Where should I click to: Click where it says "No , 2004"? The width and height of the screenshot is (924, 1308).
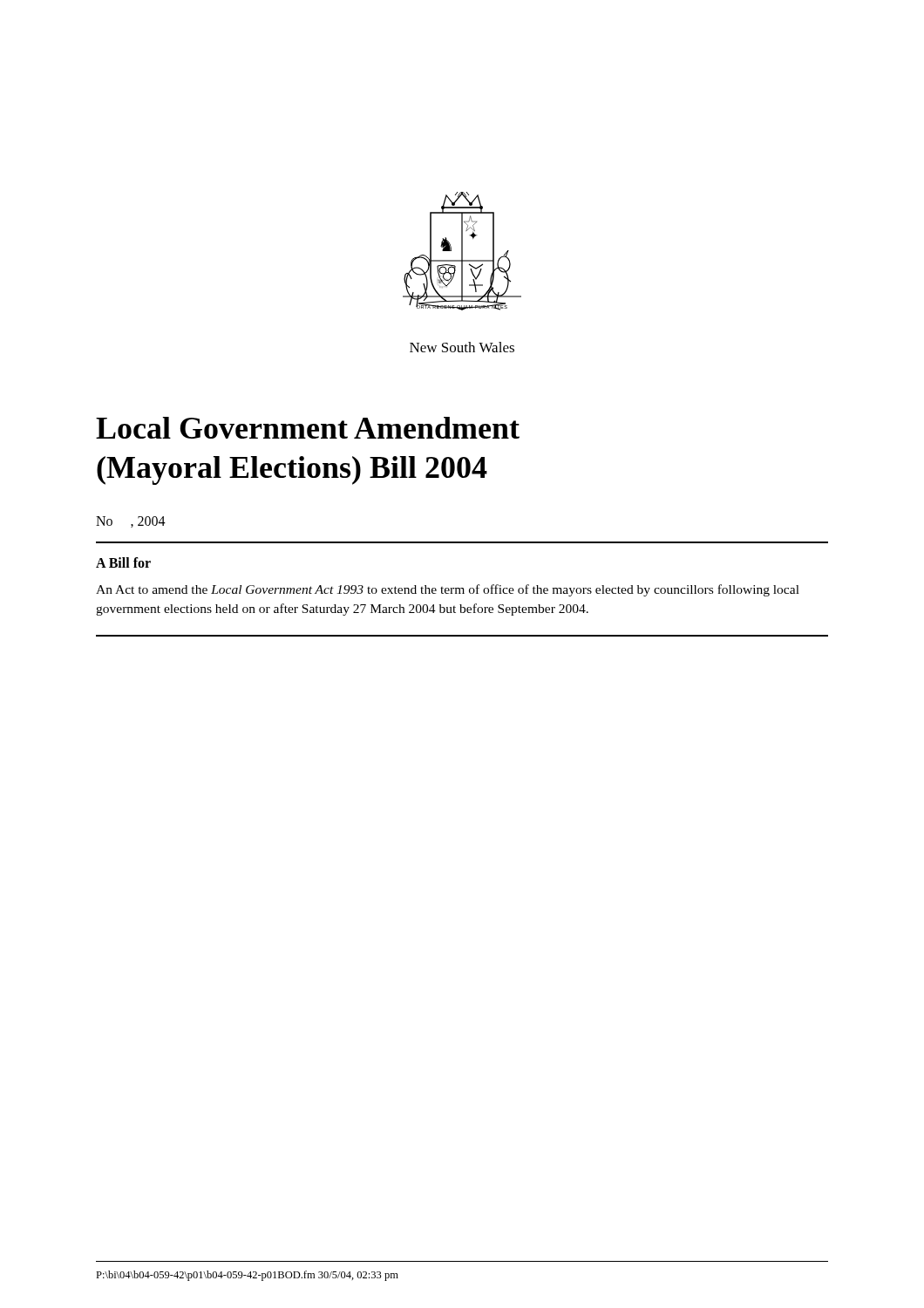point(131,521)
